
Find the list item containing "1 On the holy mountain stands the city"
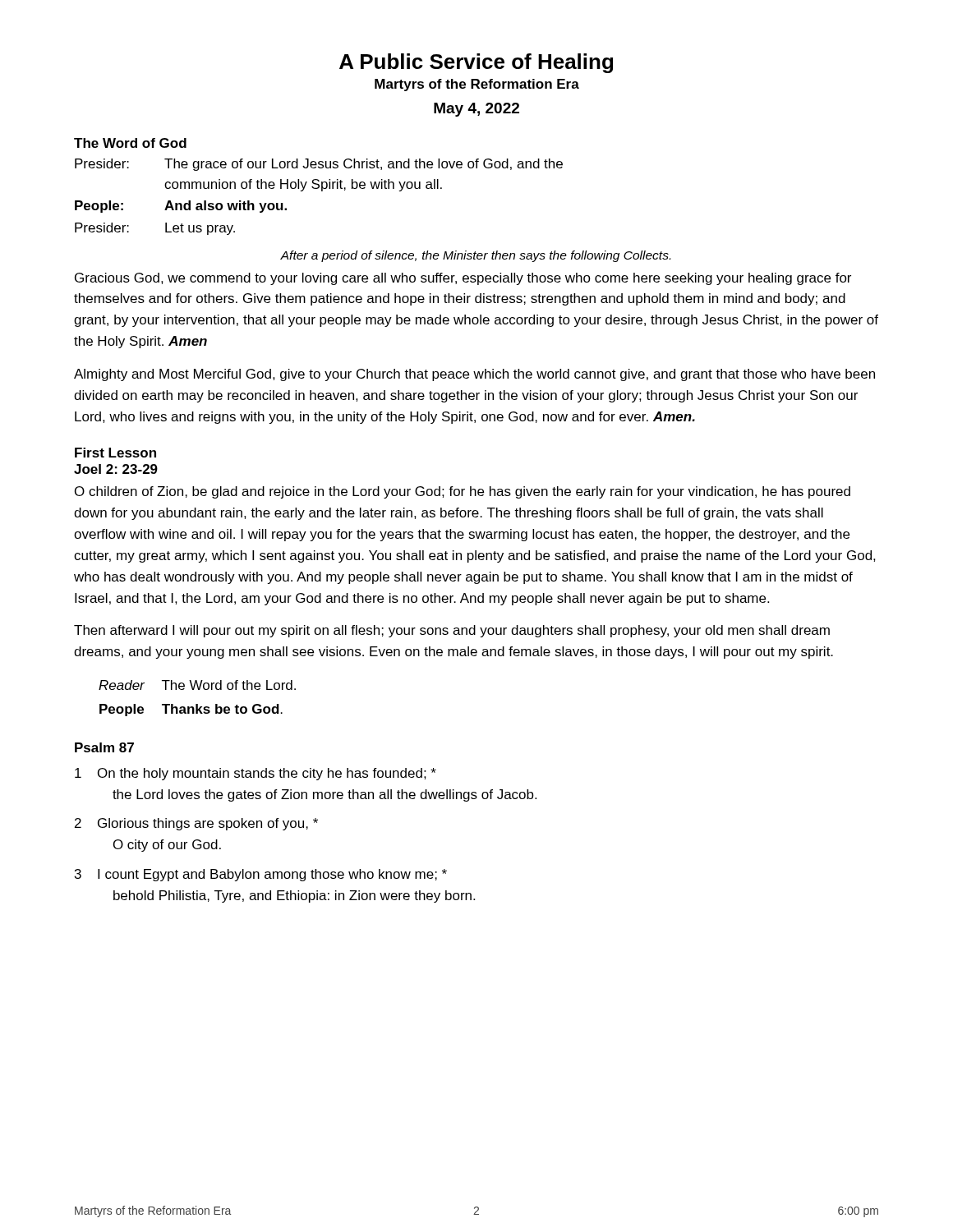(x=476, y=784)
